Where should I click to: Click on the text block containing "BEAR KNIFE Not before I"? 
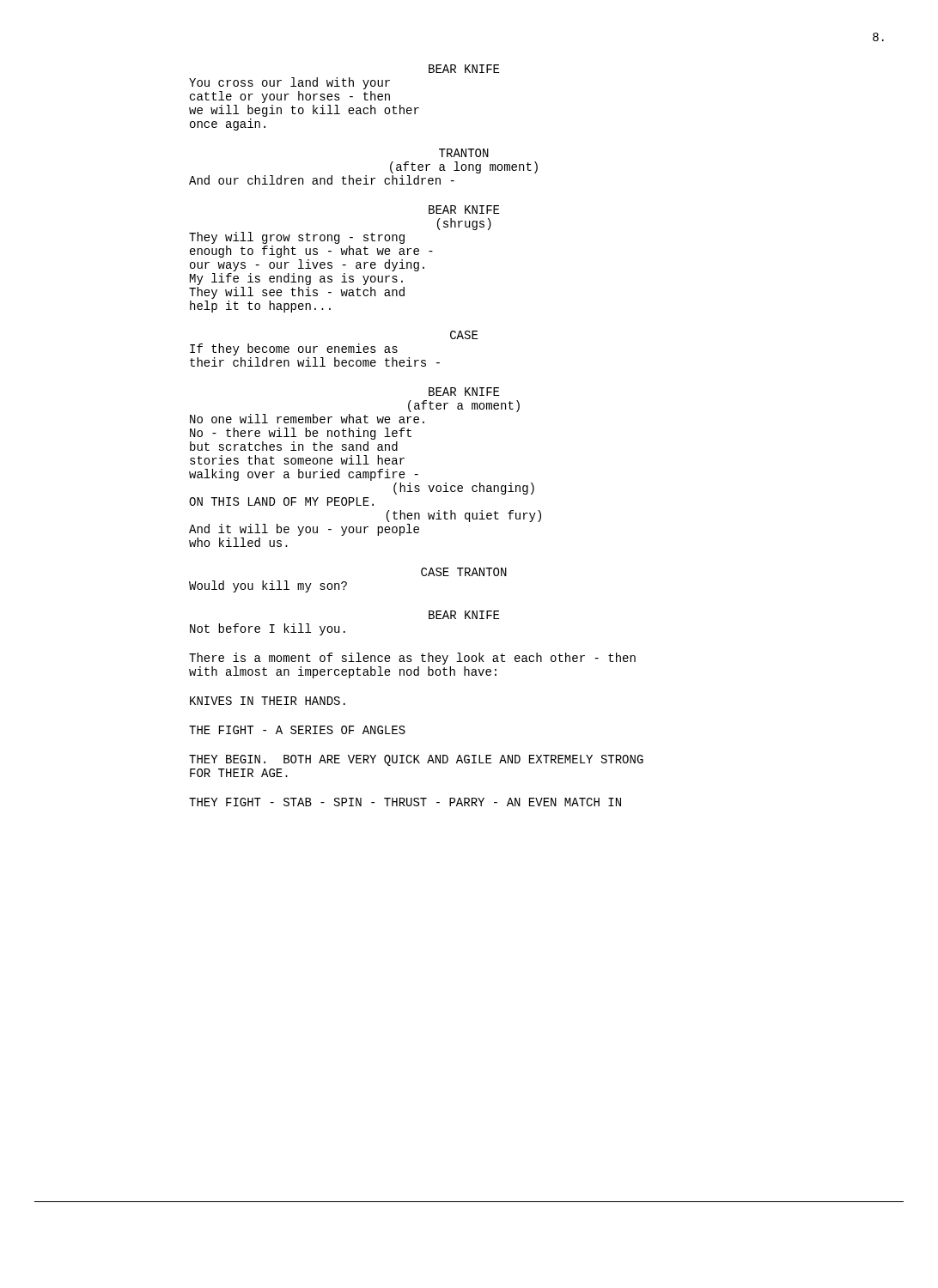tap(464, 623)
